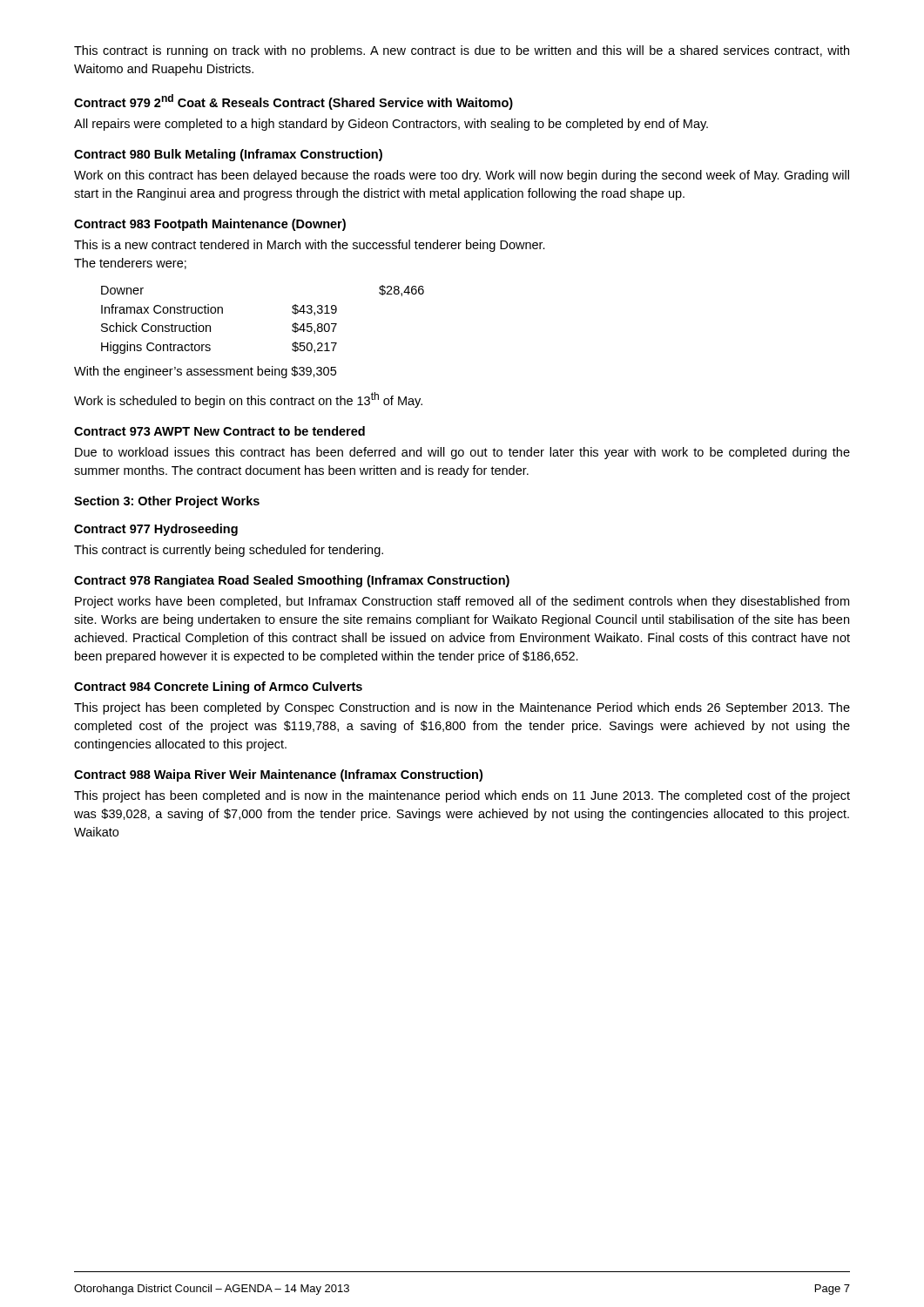The width and height of the screenshot is (924, 1307).
Task: Locate the text "Contract 978 Rangiatea Road Sealed Smoothing (Inframax Construction)"
Action: point(292,580)
